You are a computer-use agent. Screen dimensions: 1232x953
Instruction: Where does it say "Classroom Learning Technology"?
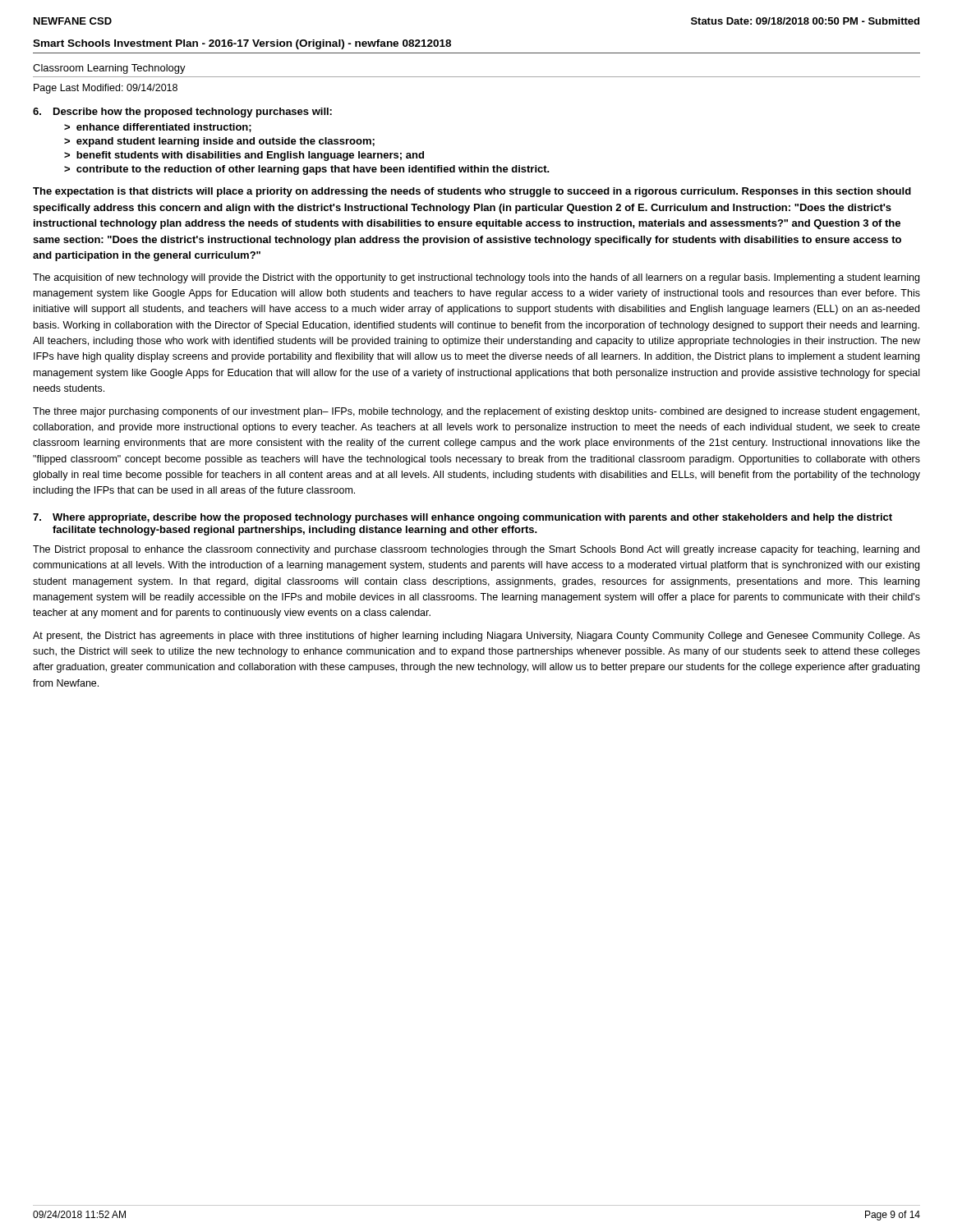109,68
